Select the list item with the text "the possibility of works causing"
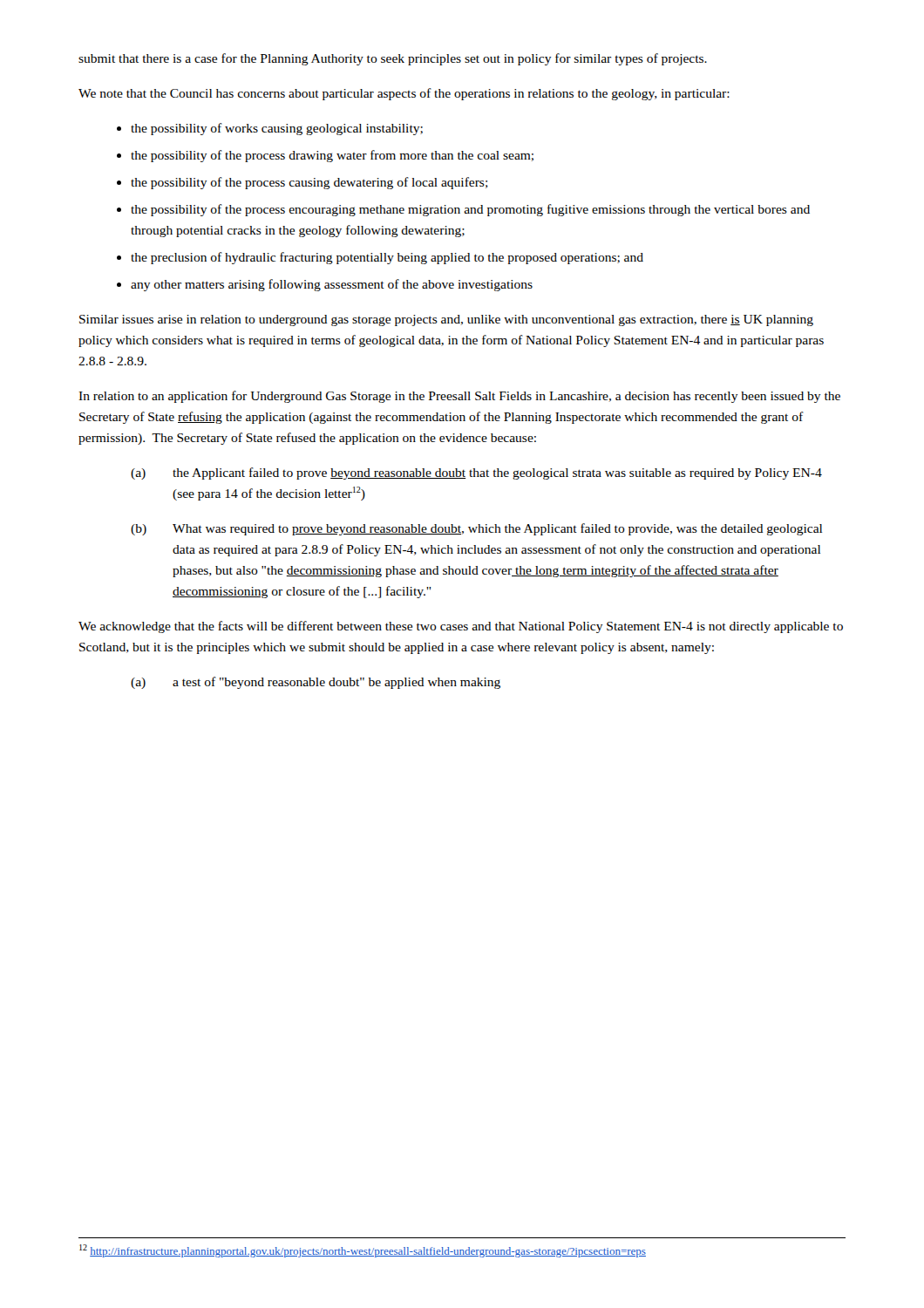The width and height of the screenshot is (924, 1308). pyautogui.click(x=277, y=128)
